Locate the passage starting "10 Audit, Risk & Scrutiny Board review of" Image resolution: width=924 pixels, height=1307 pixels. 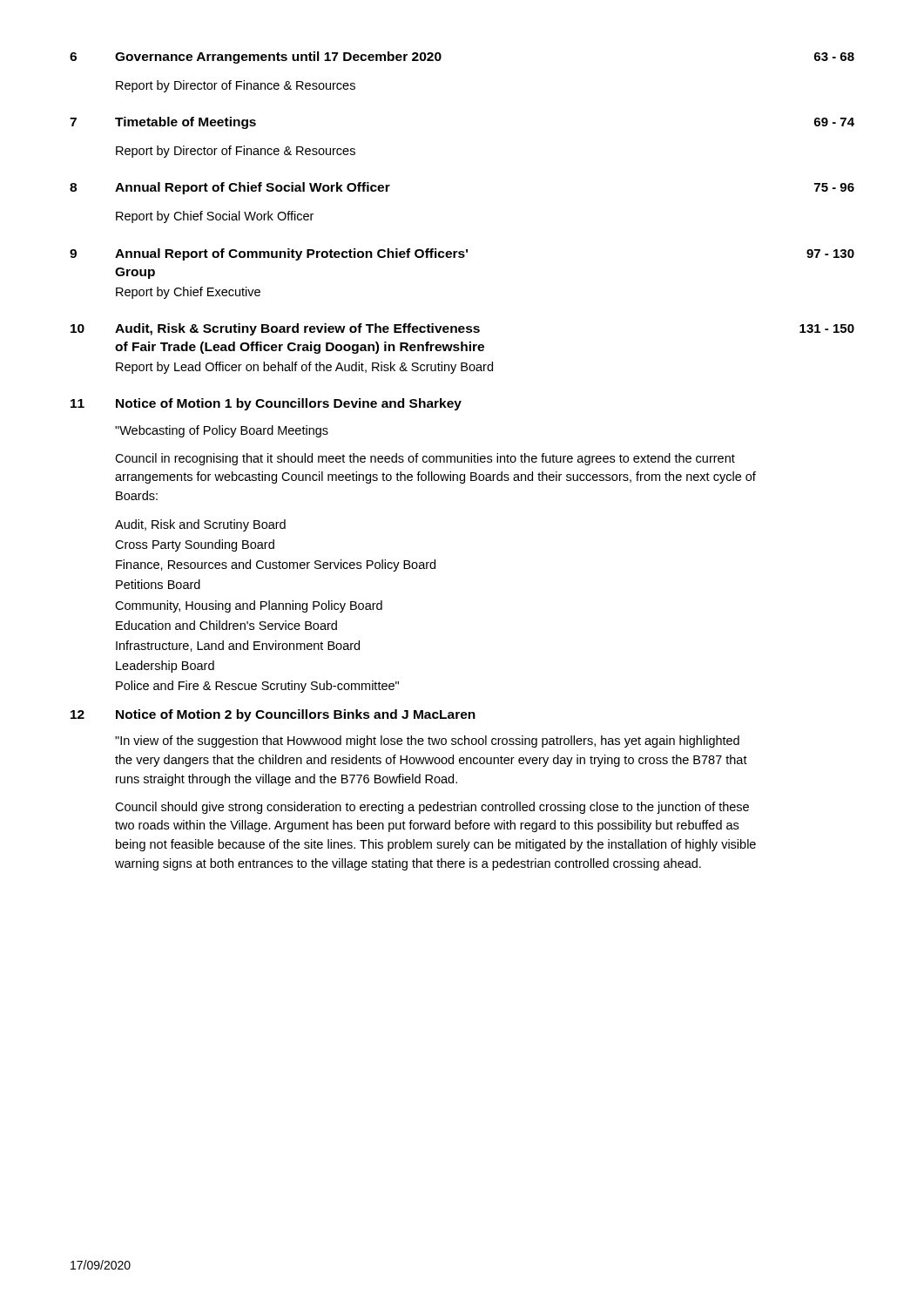click(x=462, y=338)
